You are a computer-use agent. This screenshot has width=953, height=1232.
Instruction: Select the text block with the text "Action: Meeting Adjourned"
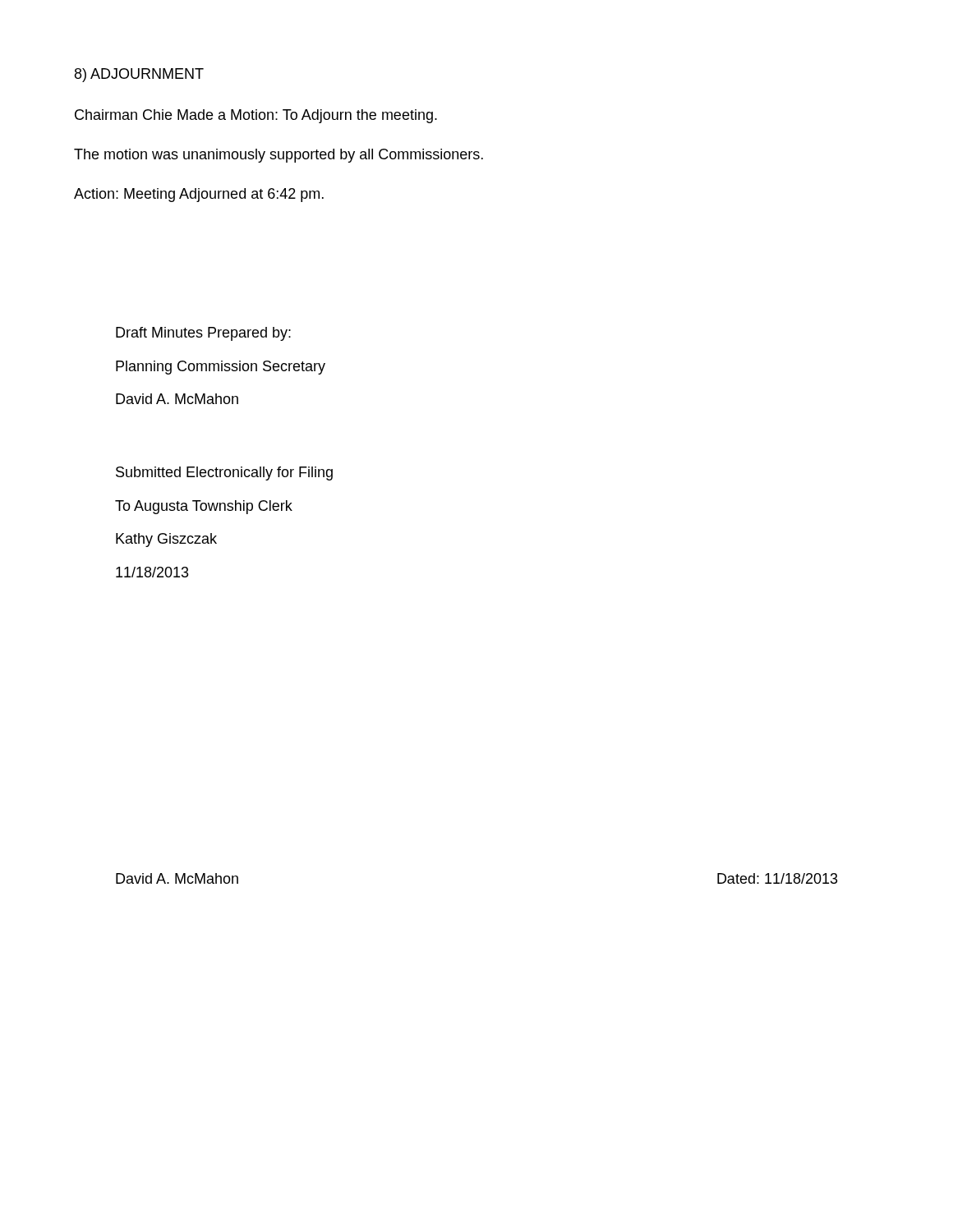[x=199, y=194]
